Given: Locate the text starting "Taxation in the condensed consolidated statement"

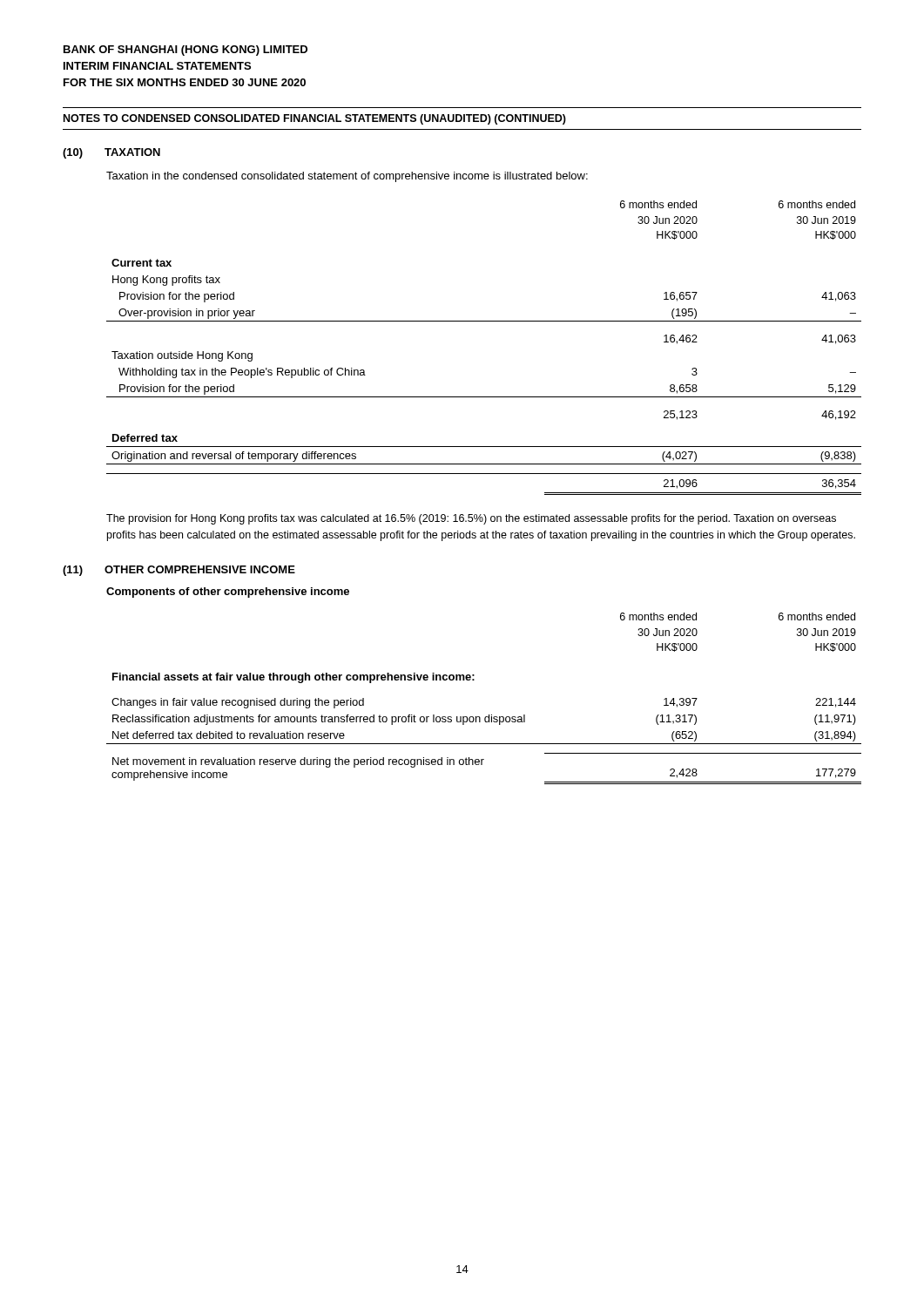Looking at the screenshot, I should (x=347, y=175).
